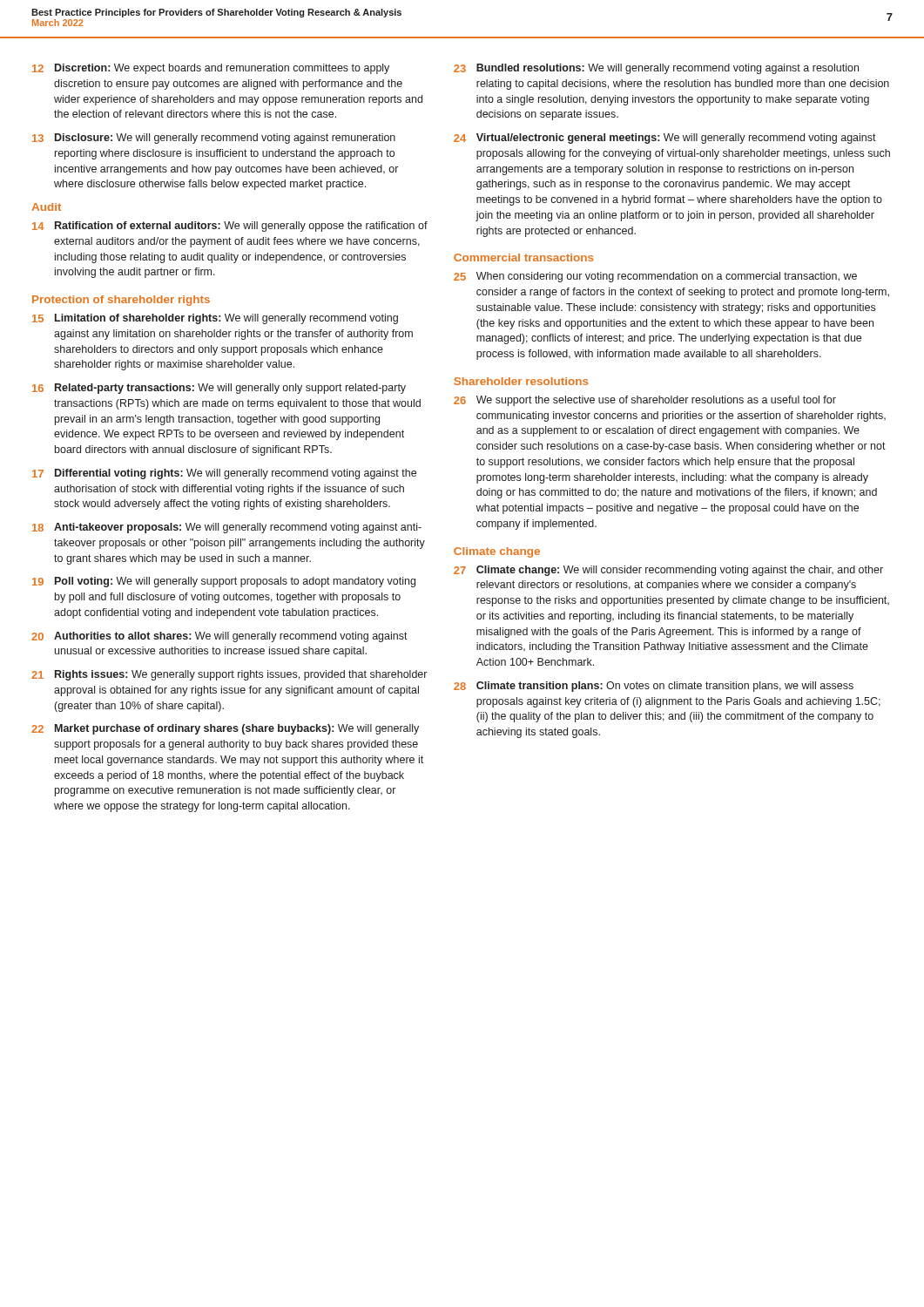
Task: Click on the list item that says "15 Limitation of shareholder rights: We will"
Action: (x=229, y=342)
